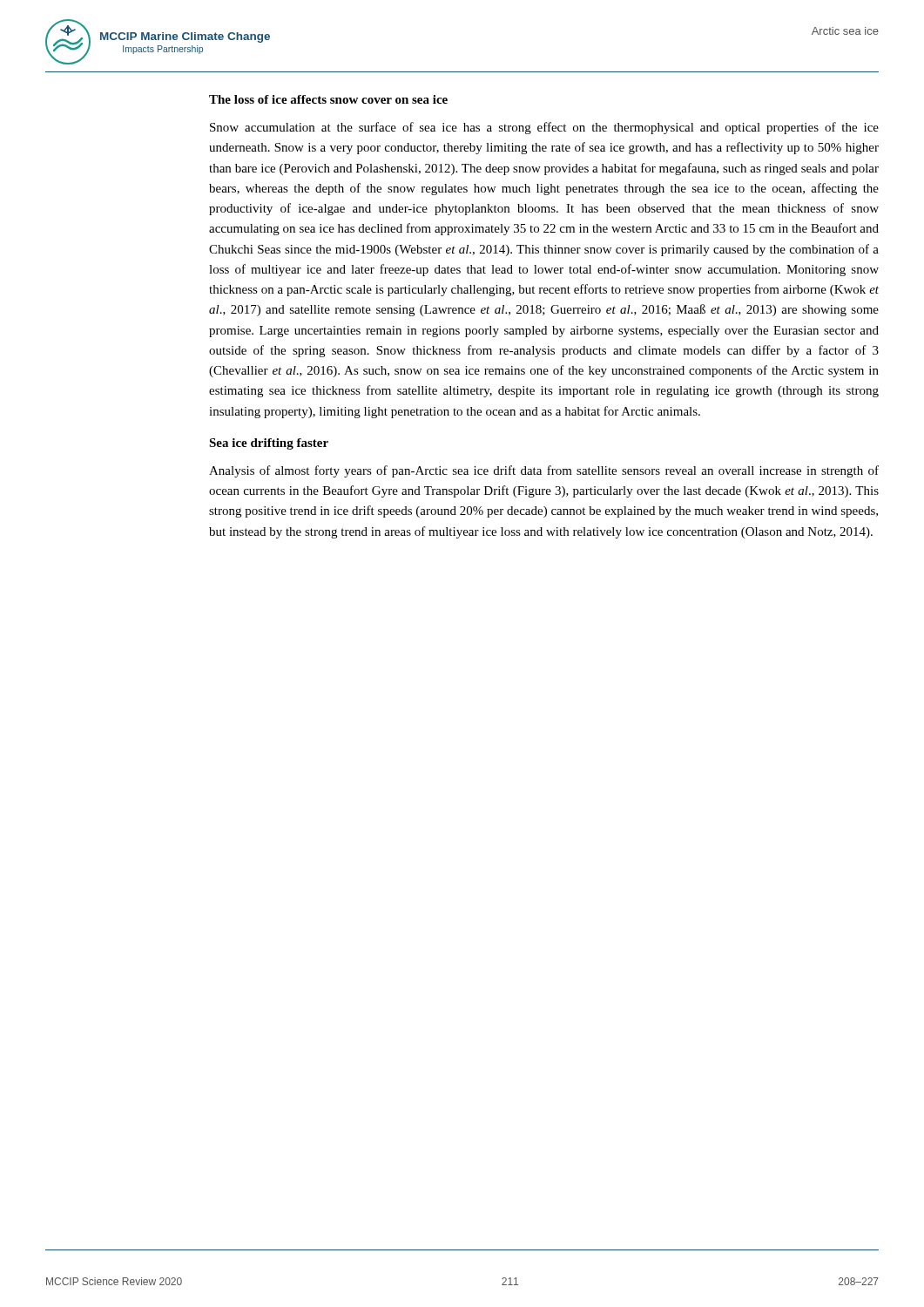Screen dimensions: 1307x924
Task: Navigate to the block starting "Snow accumulation at the surface of sea"
Action: (x=544, y=270)
